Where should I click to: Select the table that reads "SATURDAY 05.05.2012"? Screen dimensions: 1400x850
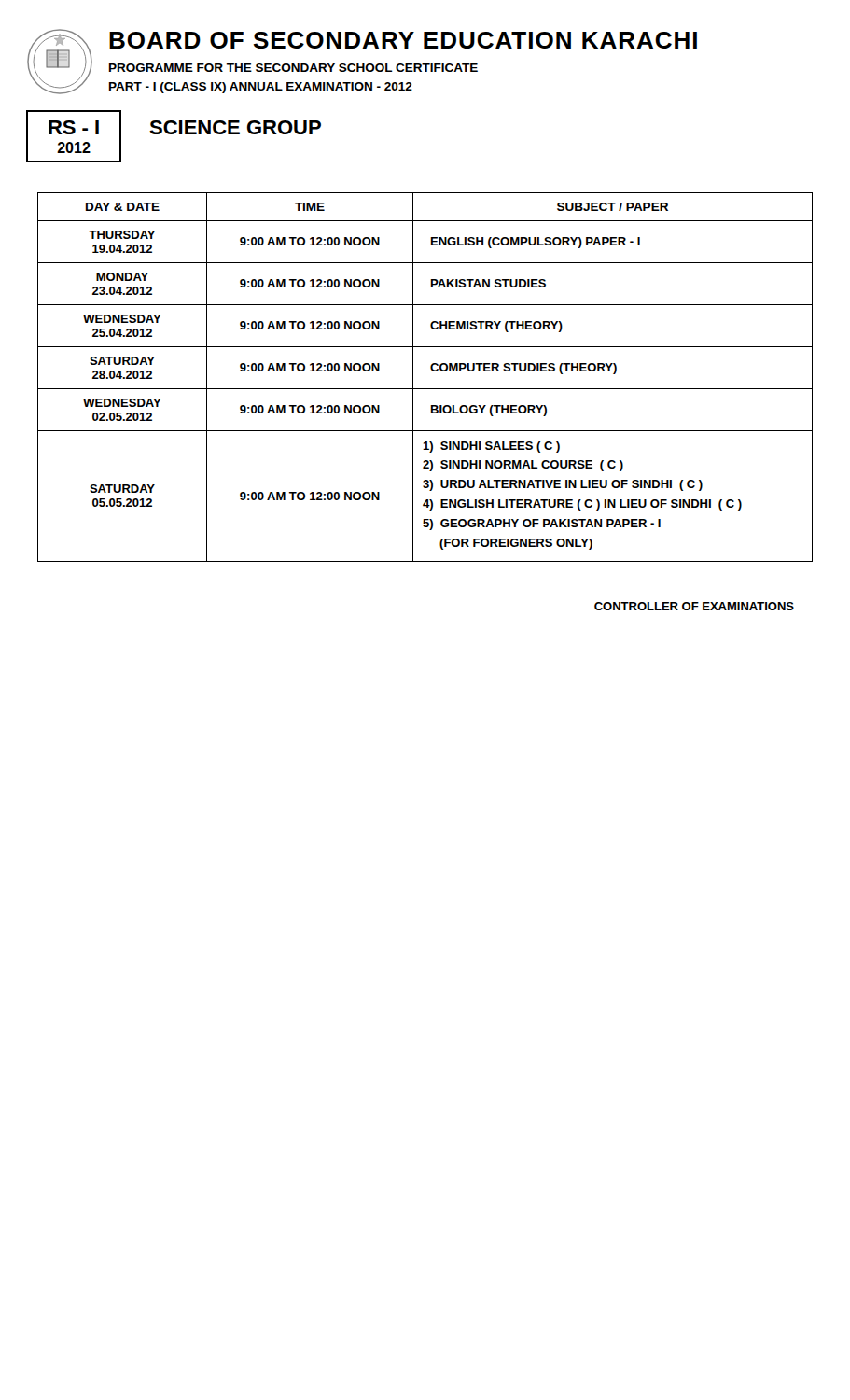425,377
